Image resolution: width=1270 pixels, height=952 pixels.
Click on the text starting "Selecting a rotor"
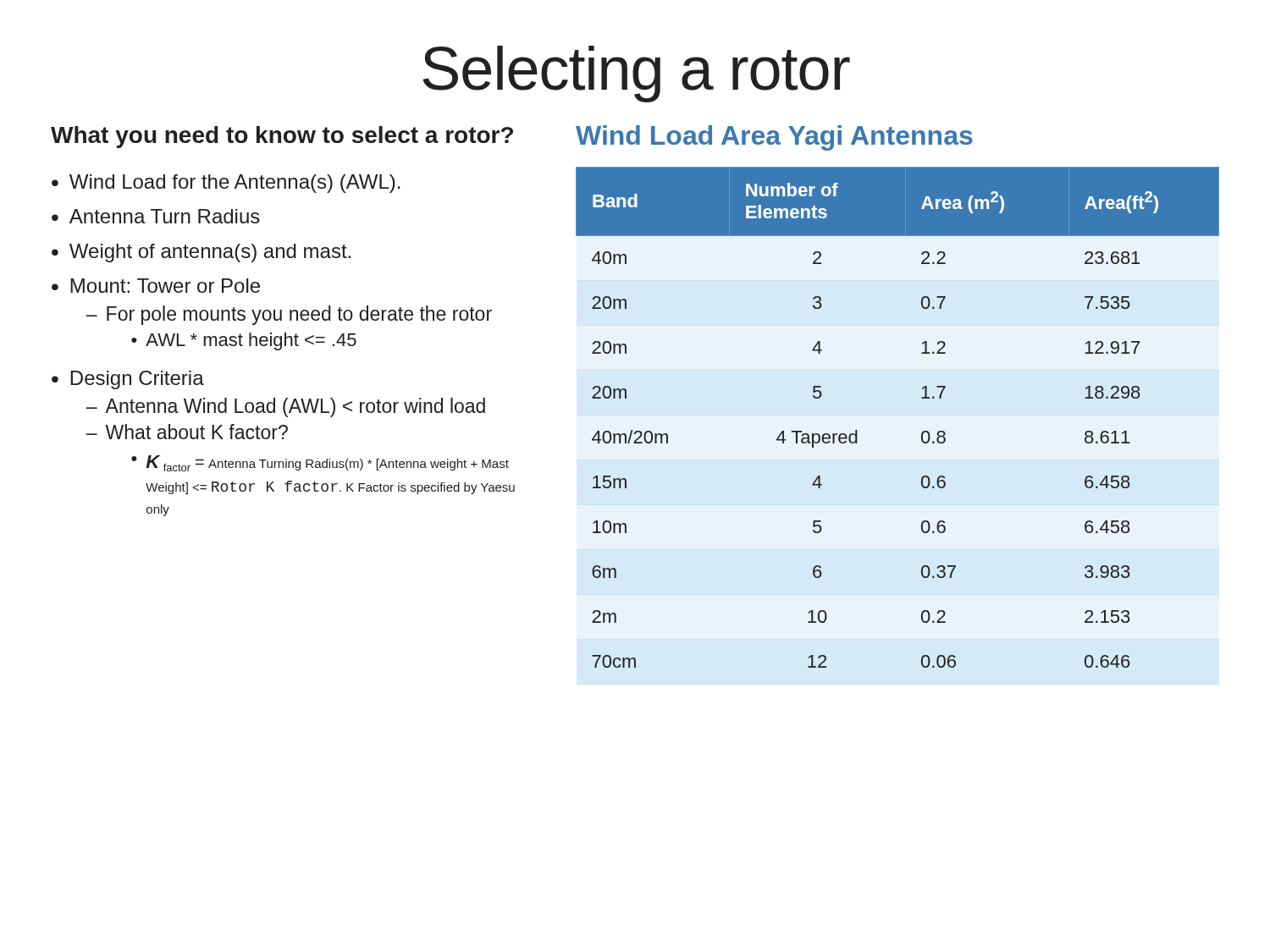click(635, 69)
